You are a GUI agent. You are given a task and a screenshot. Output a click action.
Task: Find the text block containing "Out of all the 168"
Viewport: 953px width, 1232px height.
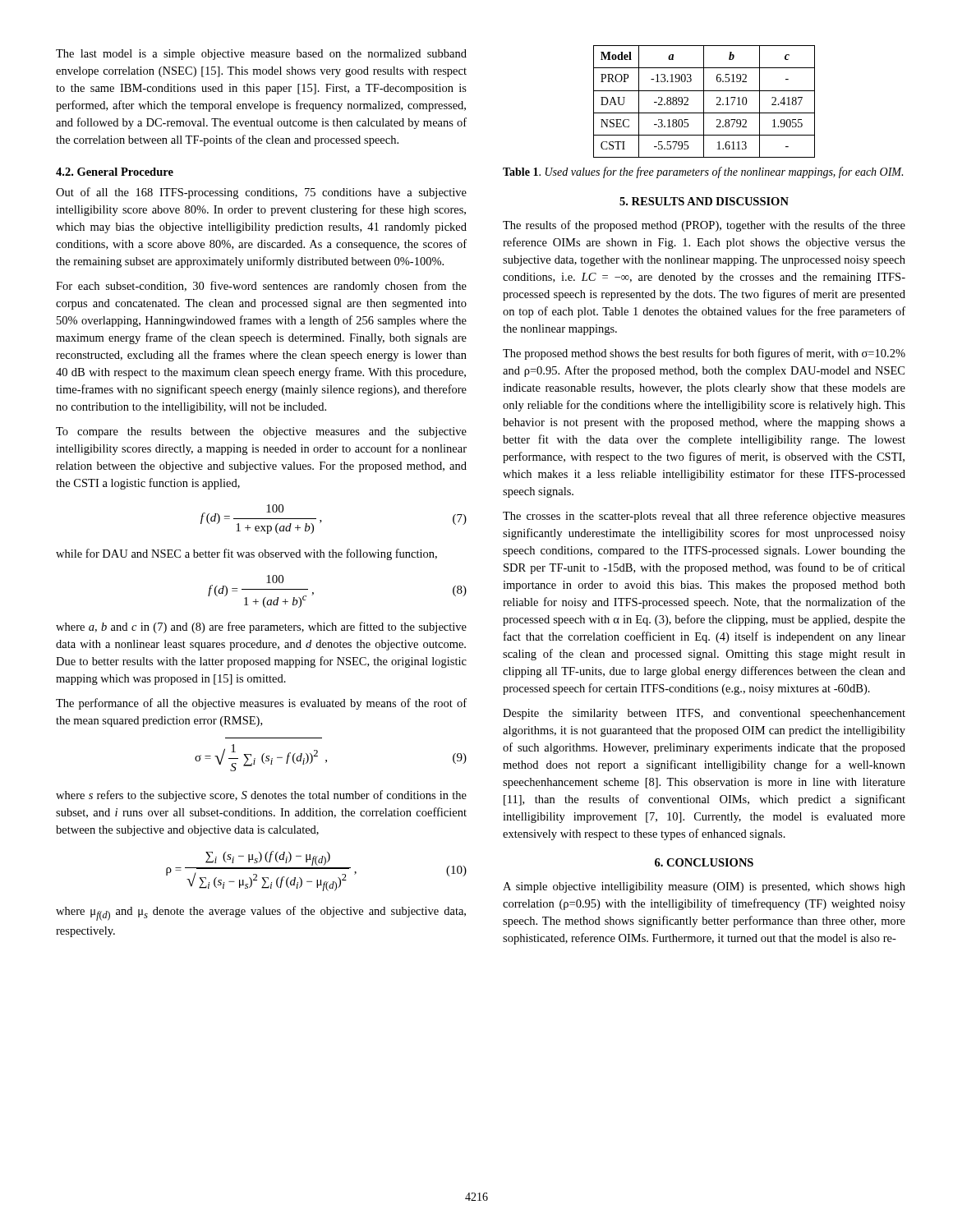(x=261, y=227)
